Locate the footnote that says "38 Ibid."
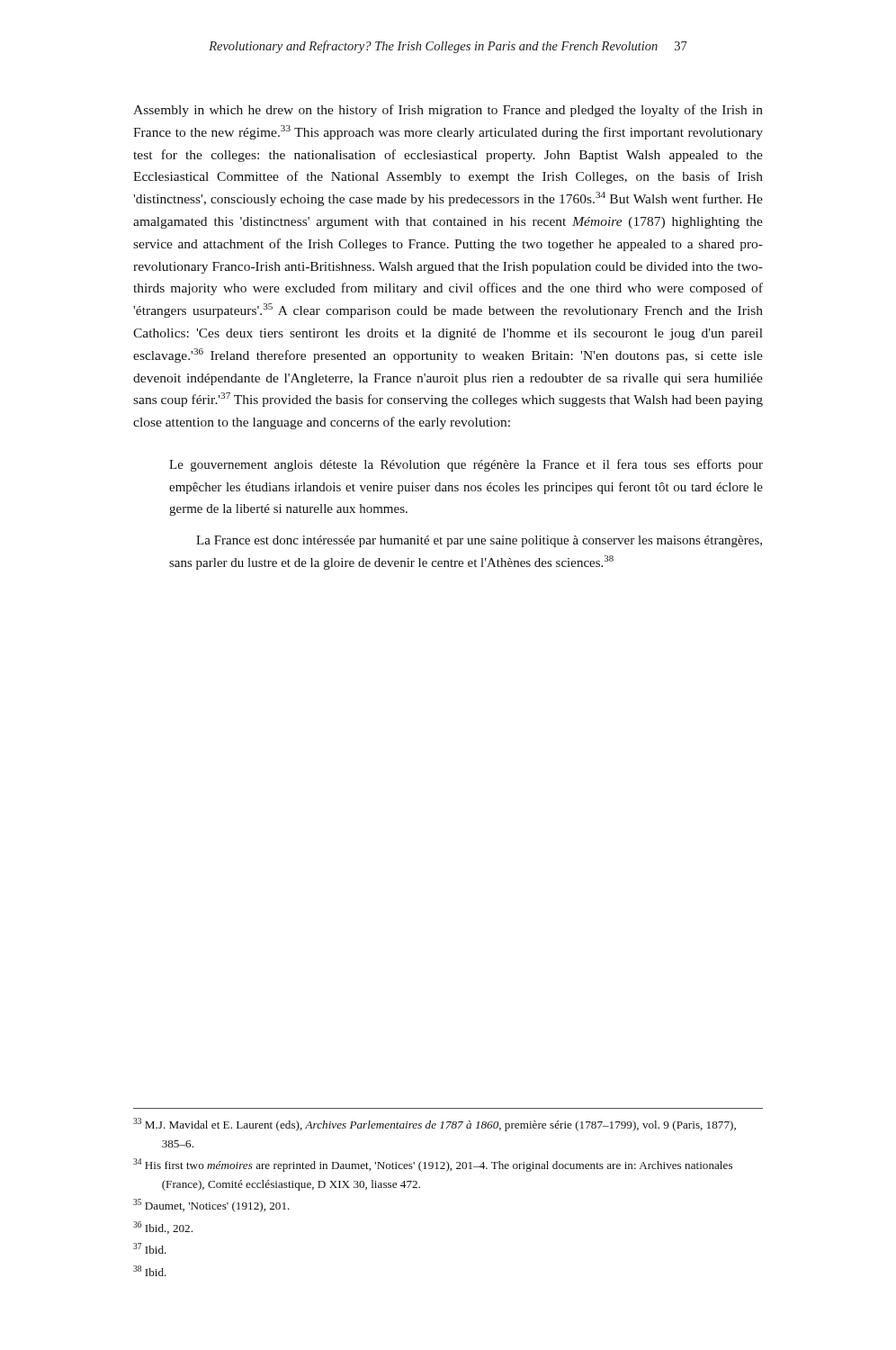The image size is (896, 1350). pyautogui.click(x=150, y=1271)
